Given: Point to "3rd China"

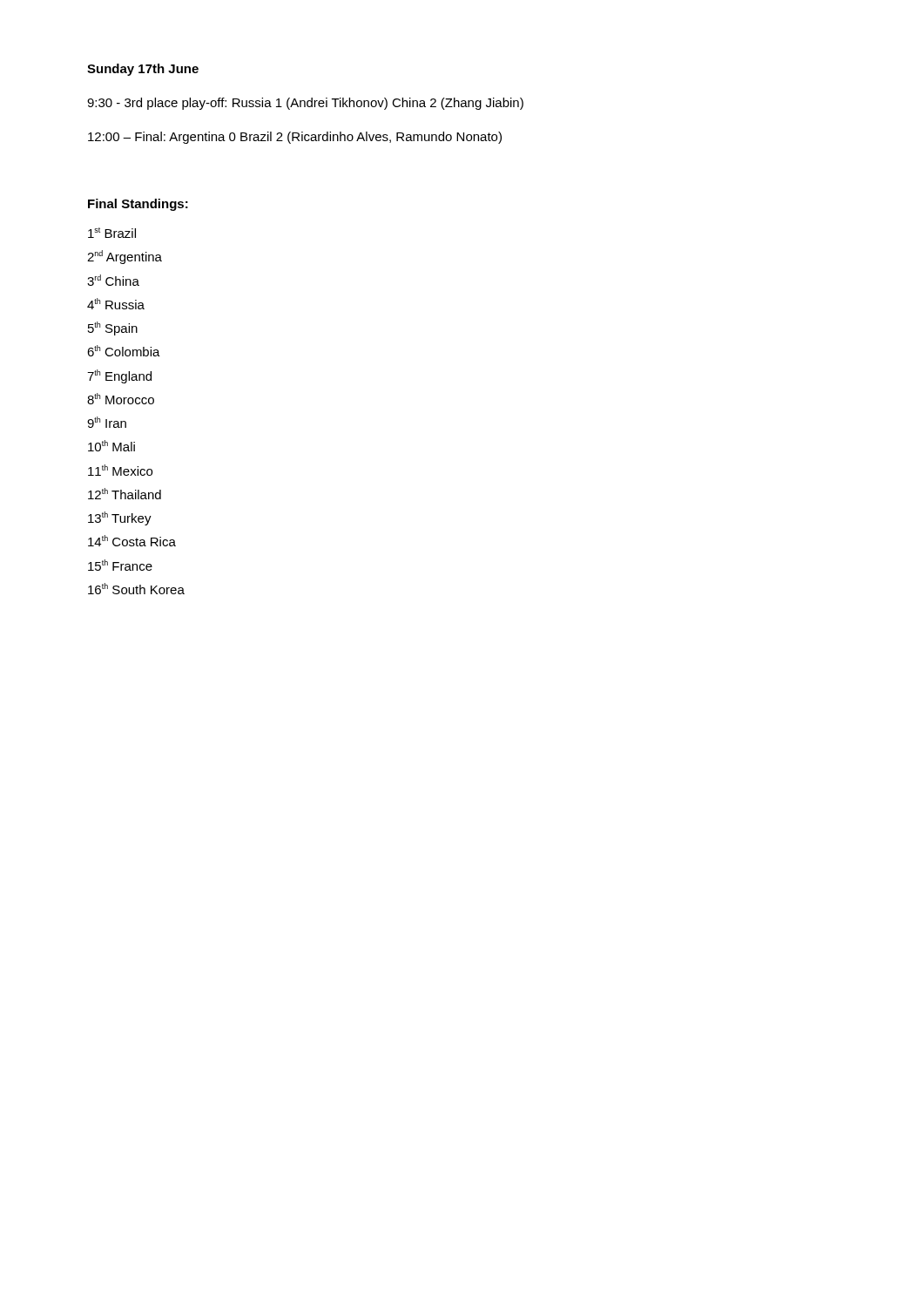Looking at the screenshot, I should [113, 281].
